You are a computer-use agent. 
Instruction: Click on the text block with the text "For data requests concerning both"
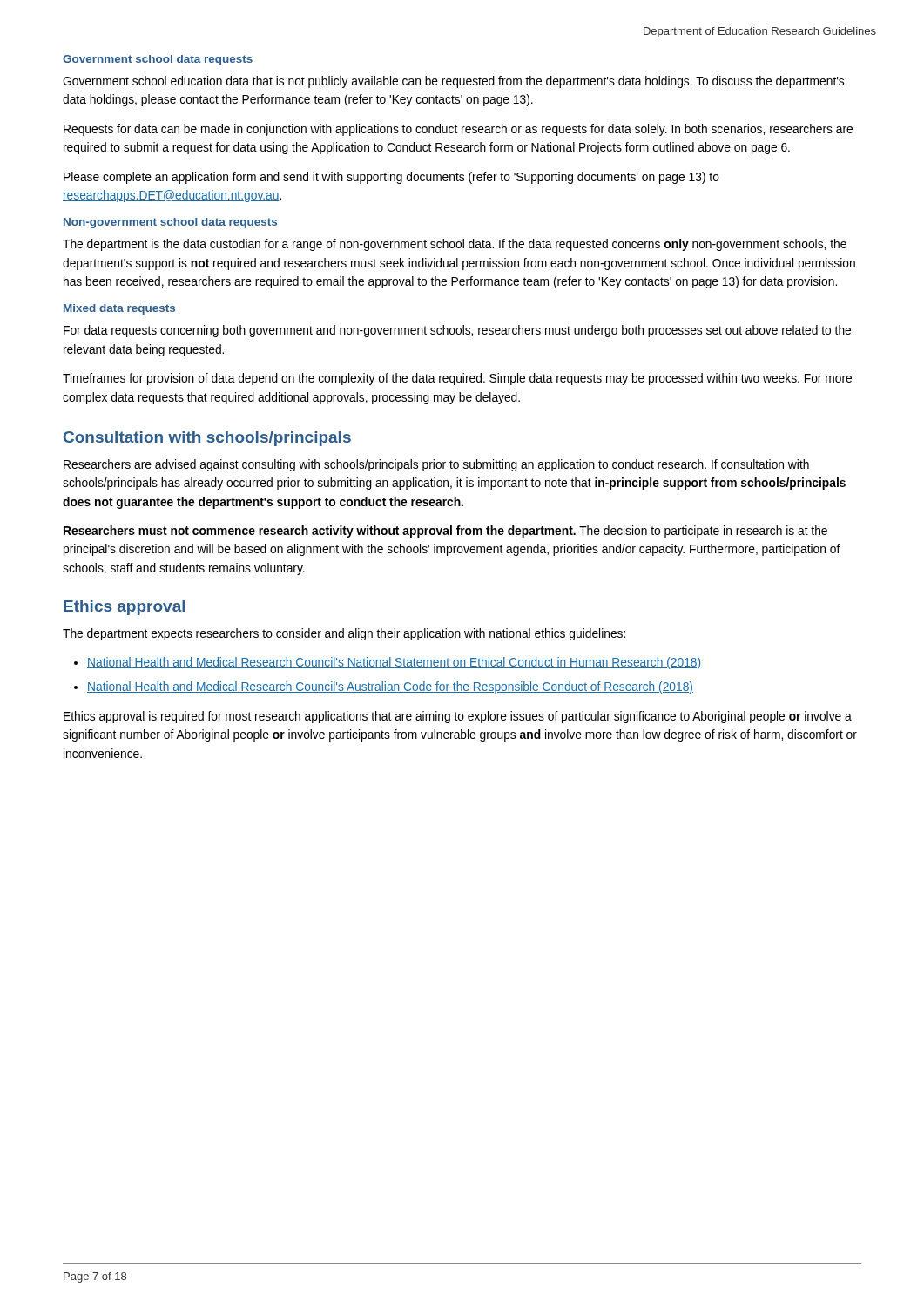[457, 340]
